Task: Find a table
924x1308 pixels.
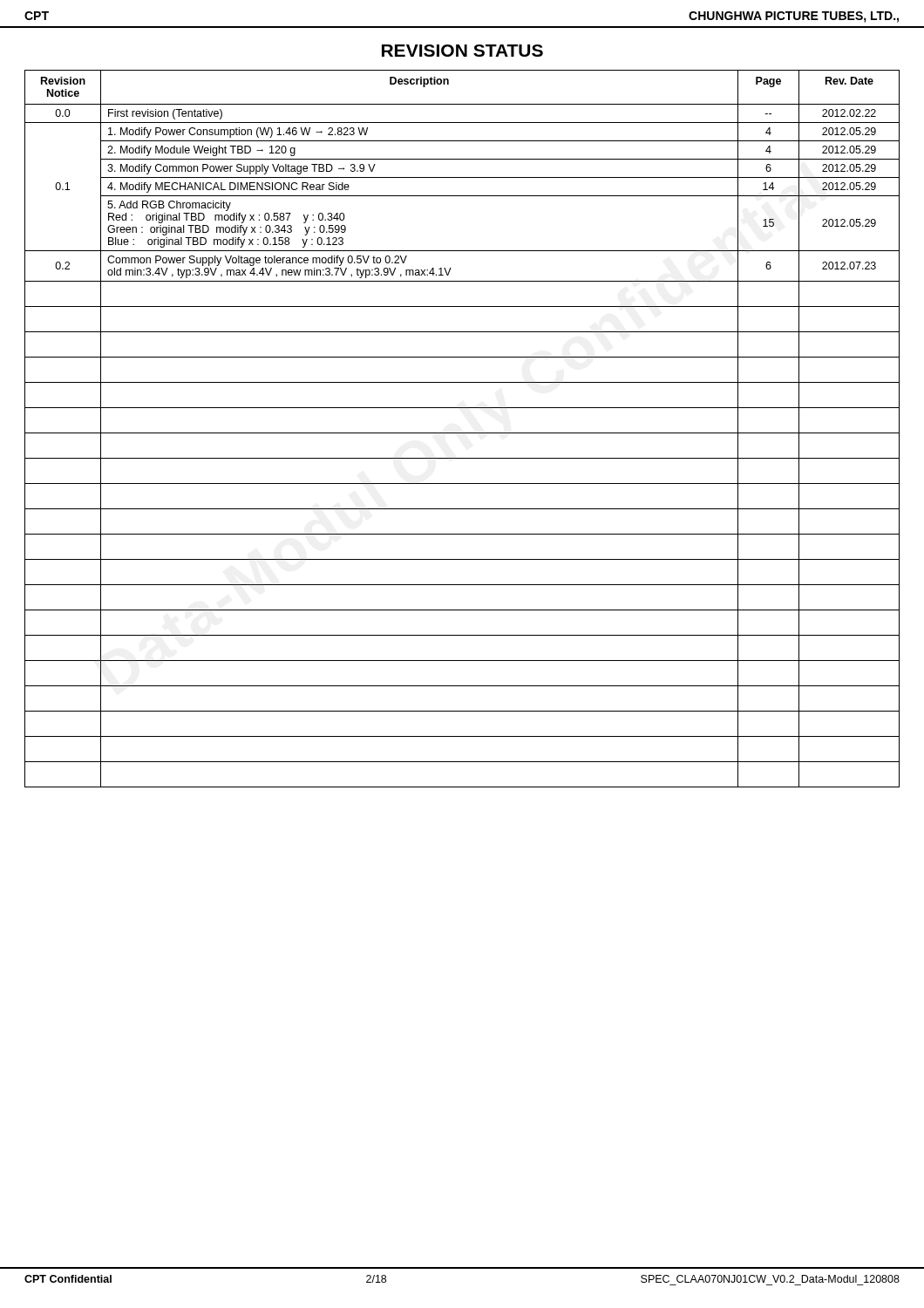Action: pos(462,429)
